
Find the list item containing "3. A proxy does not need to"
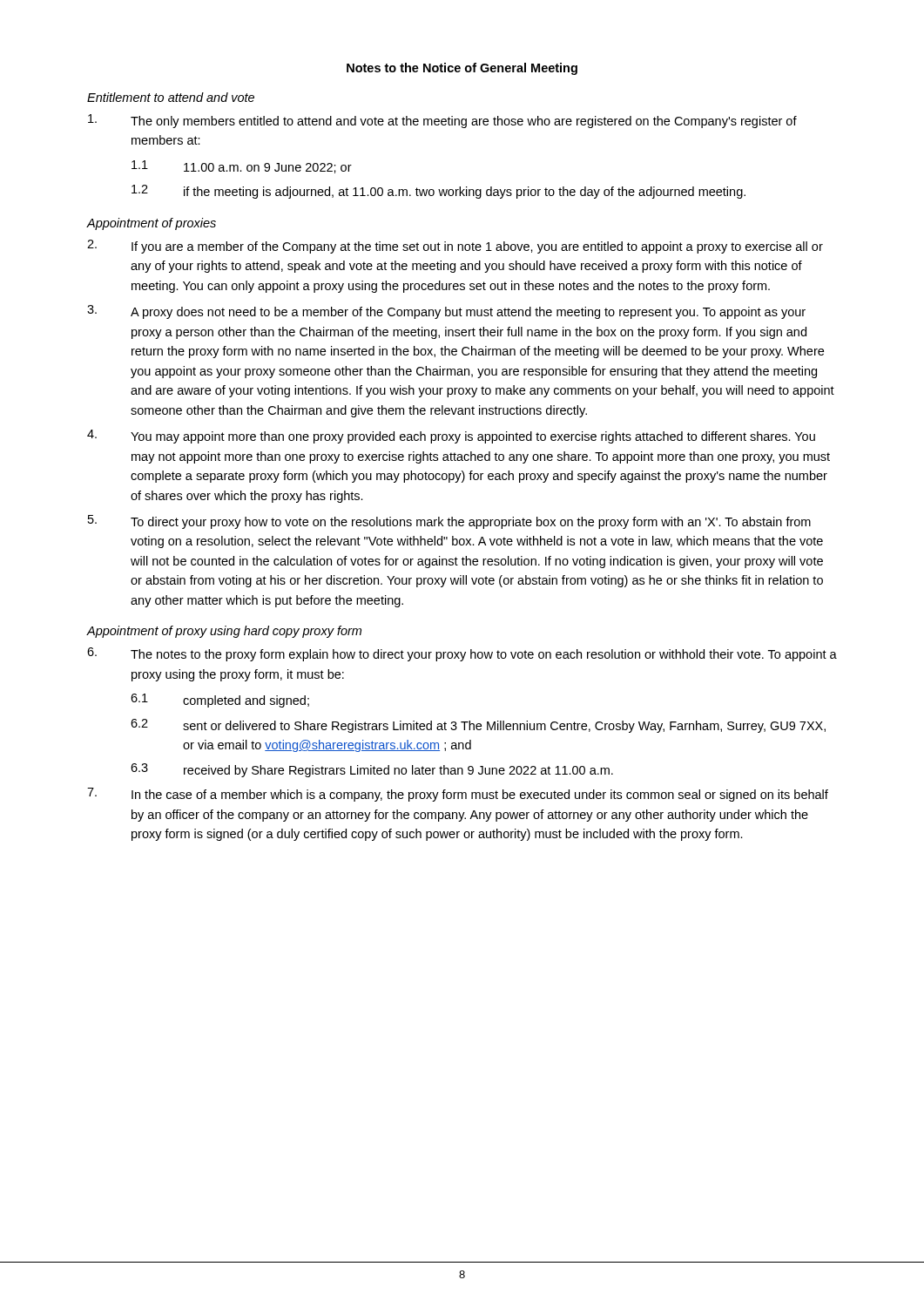462,361
